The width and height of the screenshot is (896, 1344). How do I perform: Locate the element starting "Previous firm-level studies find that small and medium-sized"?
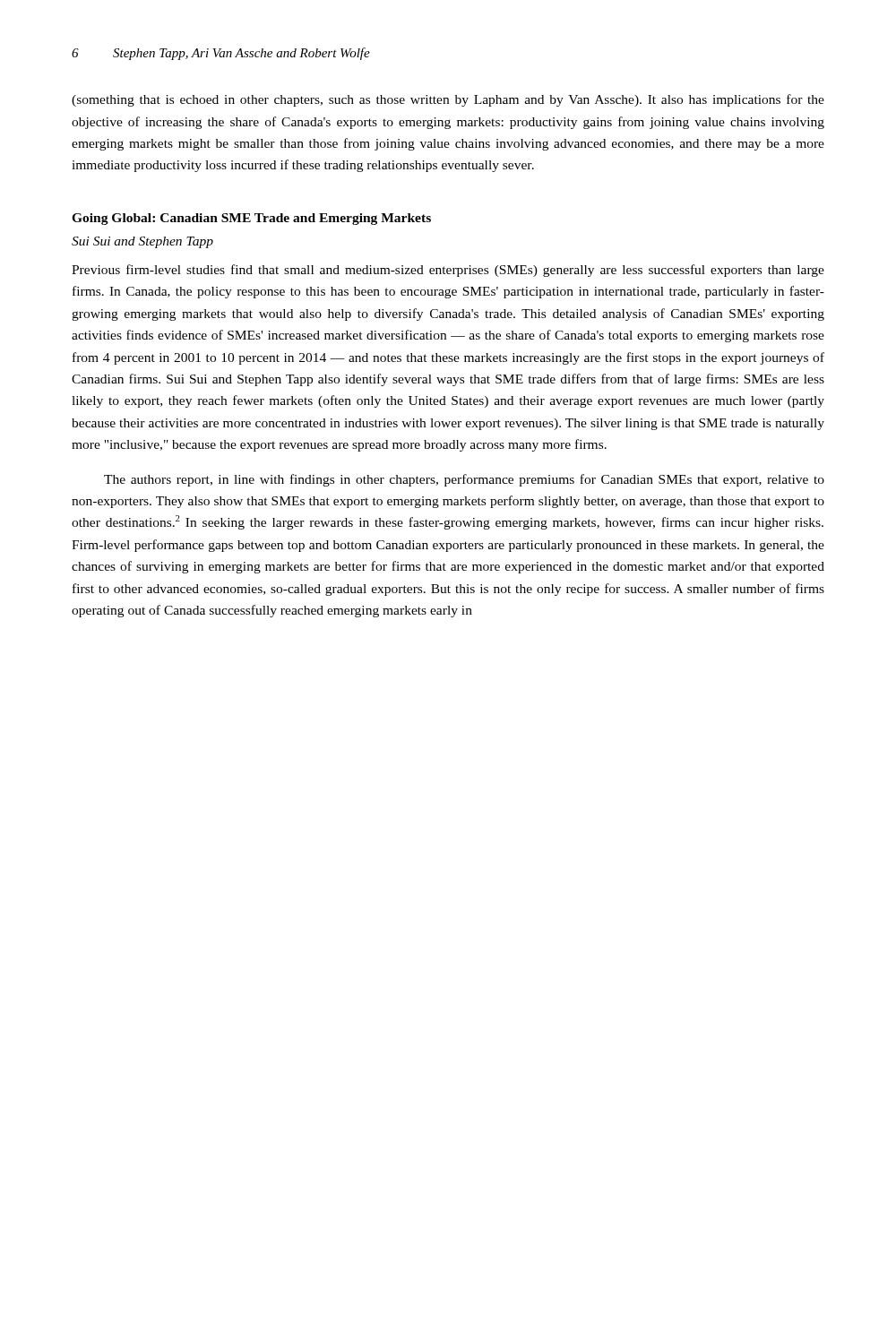pos(448,357)
